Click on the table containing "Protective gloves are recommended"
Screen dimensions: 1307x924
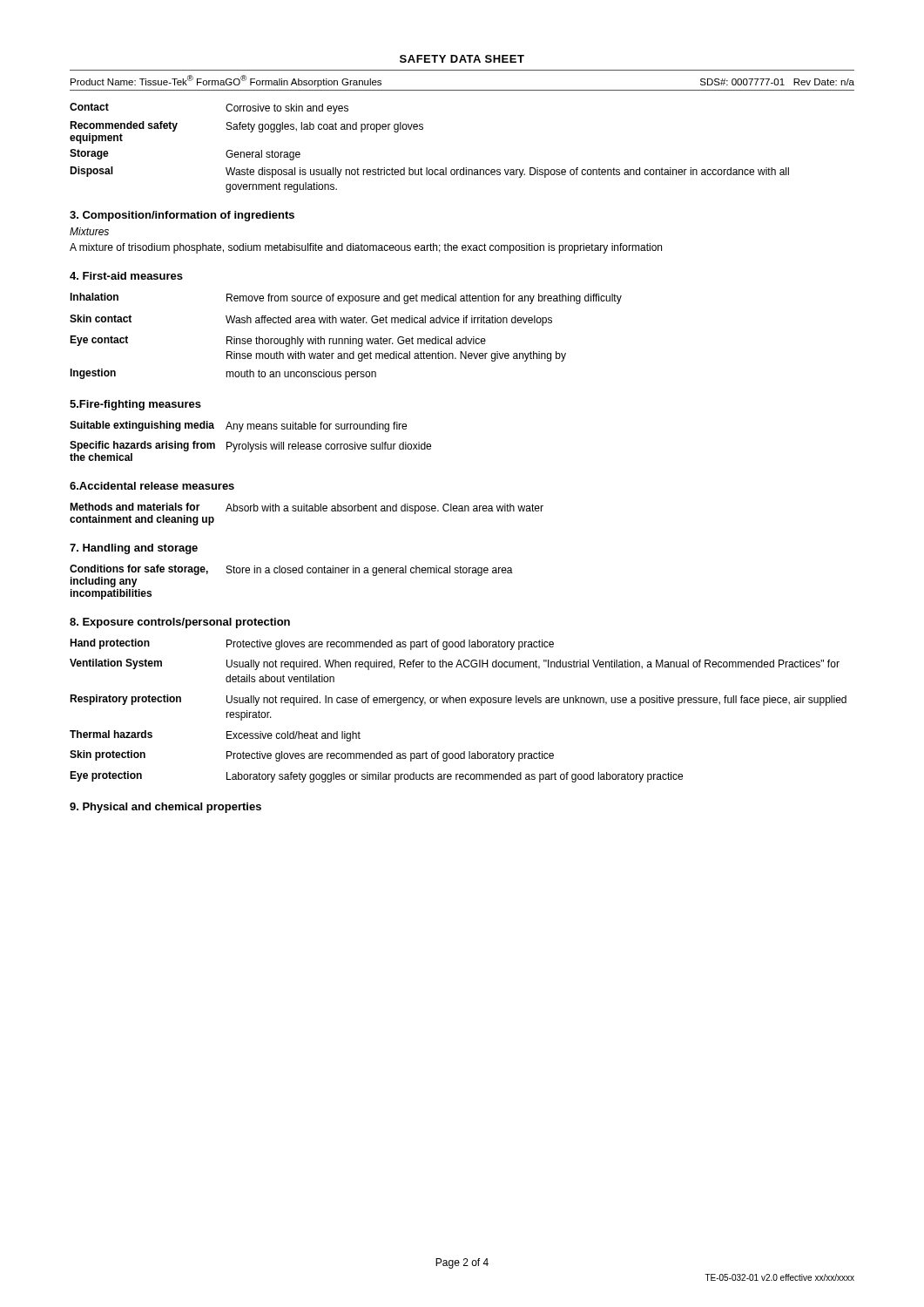(x=462, y=710)
